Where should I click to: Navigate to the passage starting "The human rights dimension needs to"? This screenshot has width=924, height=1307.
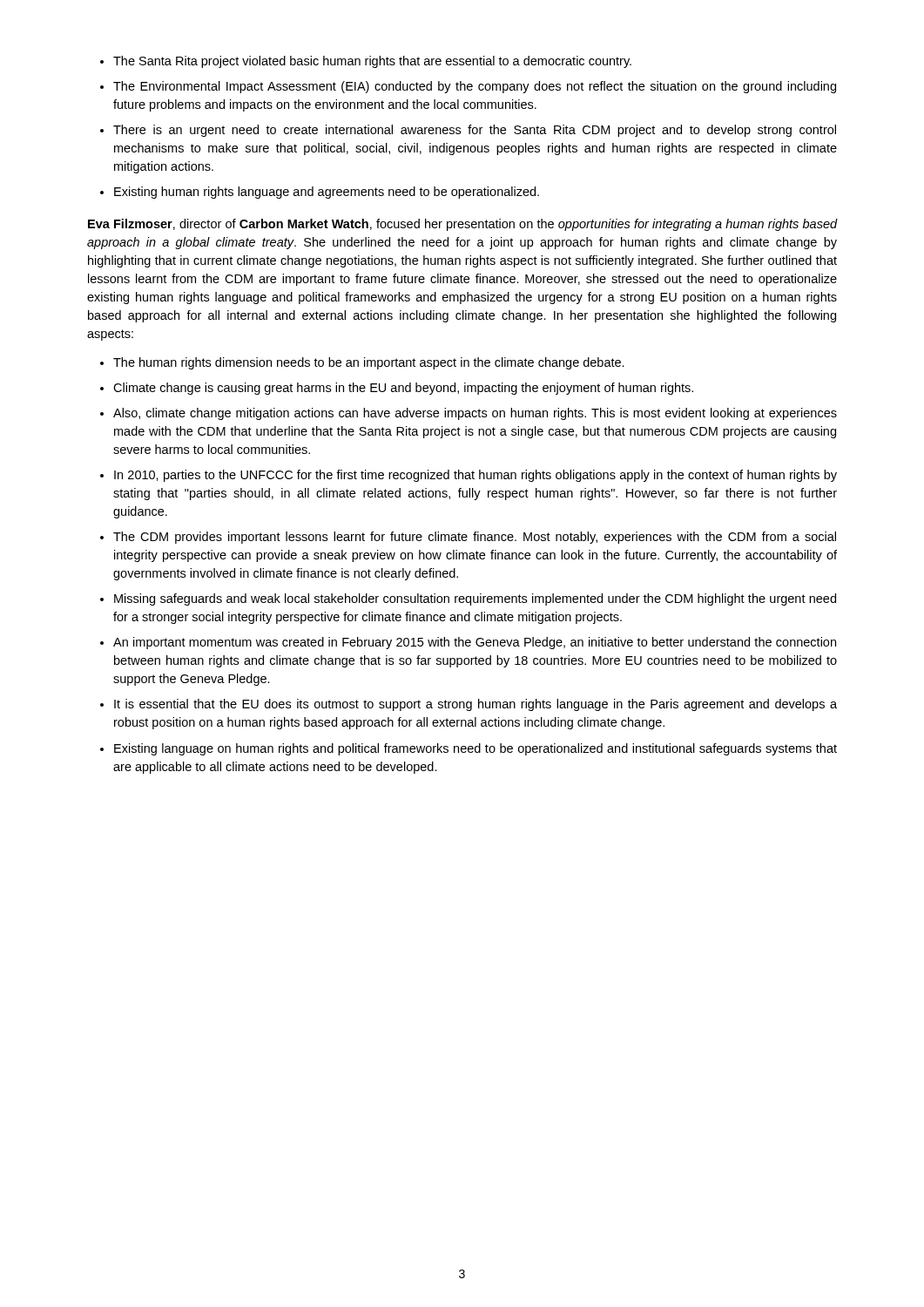[462, 363]
